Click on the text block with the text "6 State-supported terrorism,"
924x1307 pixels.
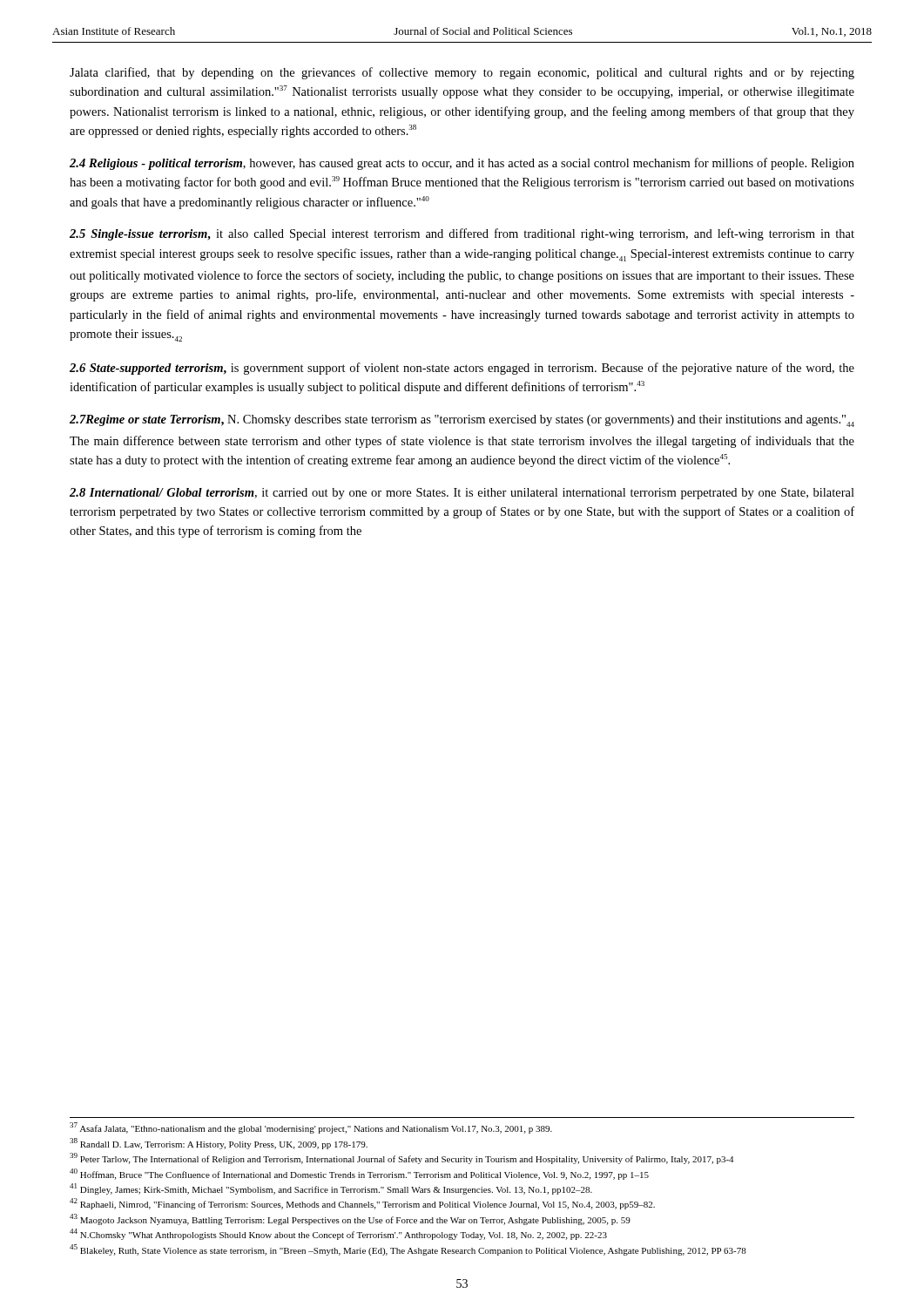[462, 378]
